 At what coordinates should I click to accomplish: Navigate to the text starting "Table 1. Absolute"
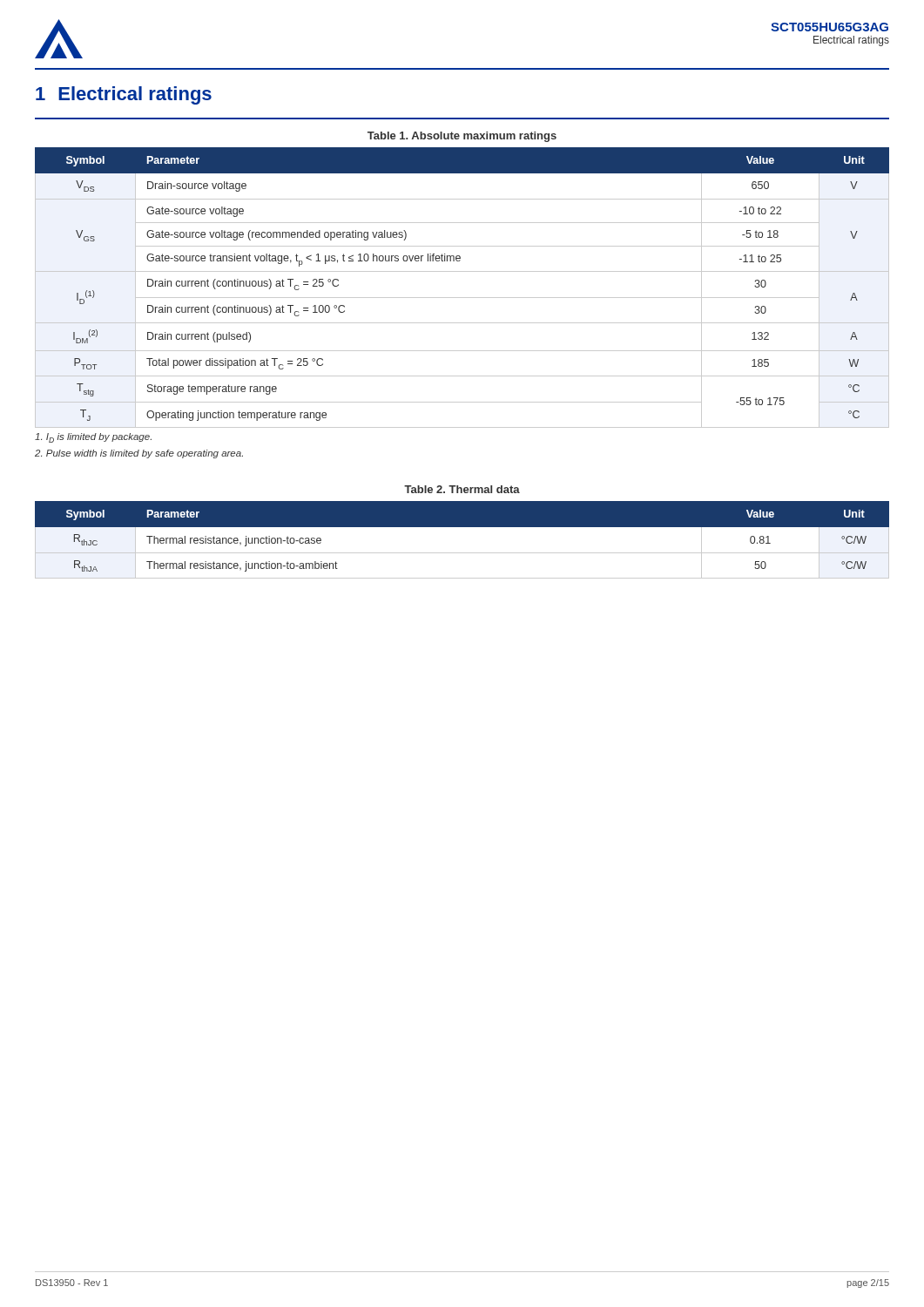tap(462, 136)
